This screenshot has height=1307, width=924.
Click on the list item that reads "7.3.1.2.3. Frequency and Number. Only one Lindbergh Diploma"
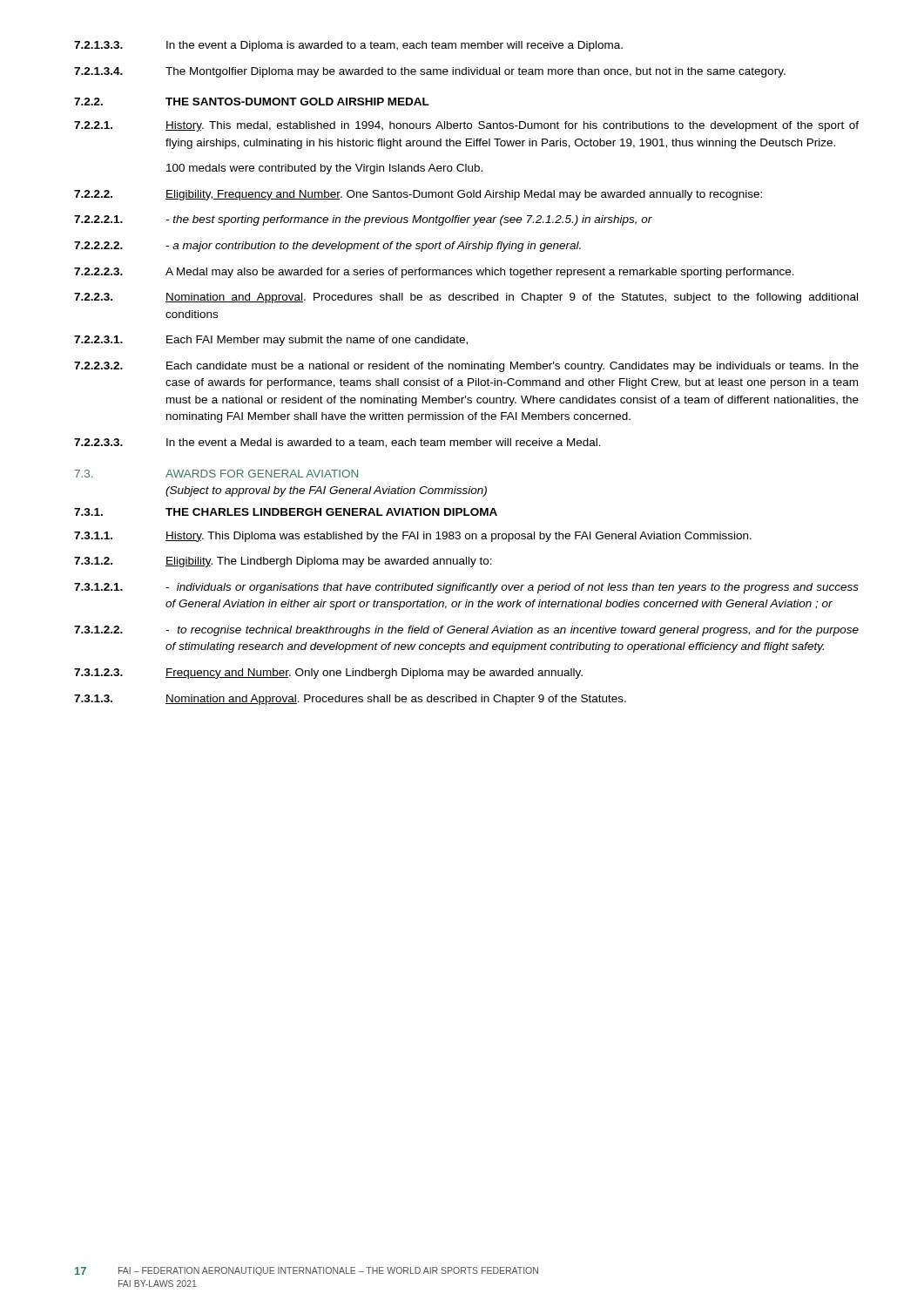(466, 672)
